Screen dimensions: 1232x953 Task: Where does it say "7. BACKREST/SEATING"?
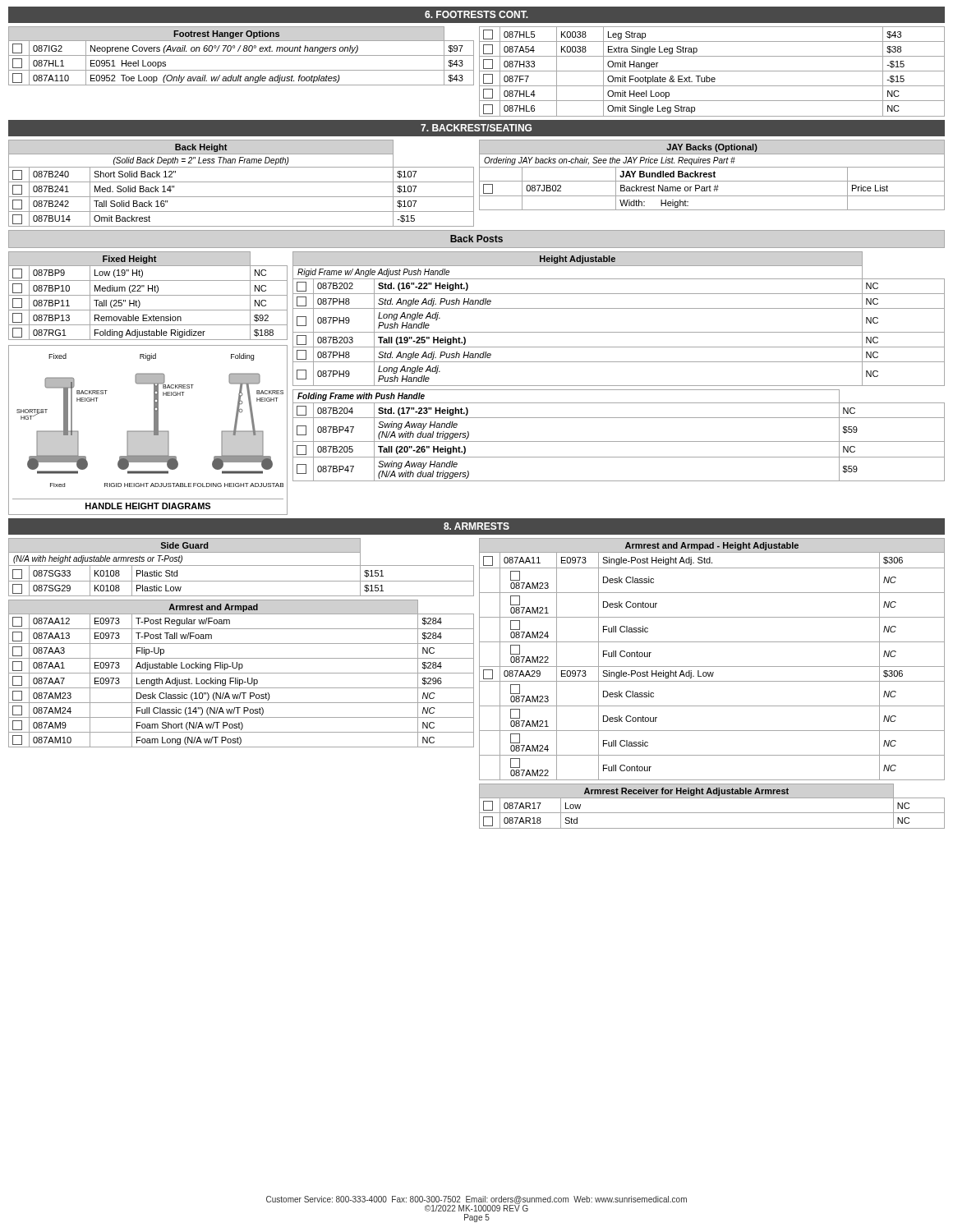[476, 128]
